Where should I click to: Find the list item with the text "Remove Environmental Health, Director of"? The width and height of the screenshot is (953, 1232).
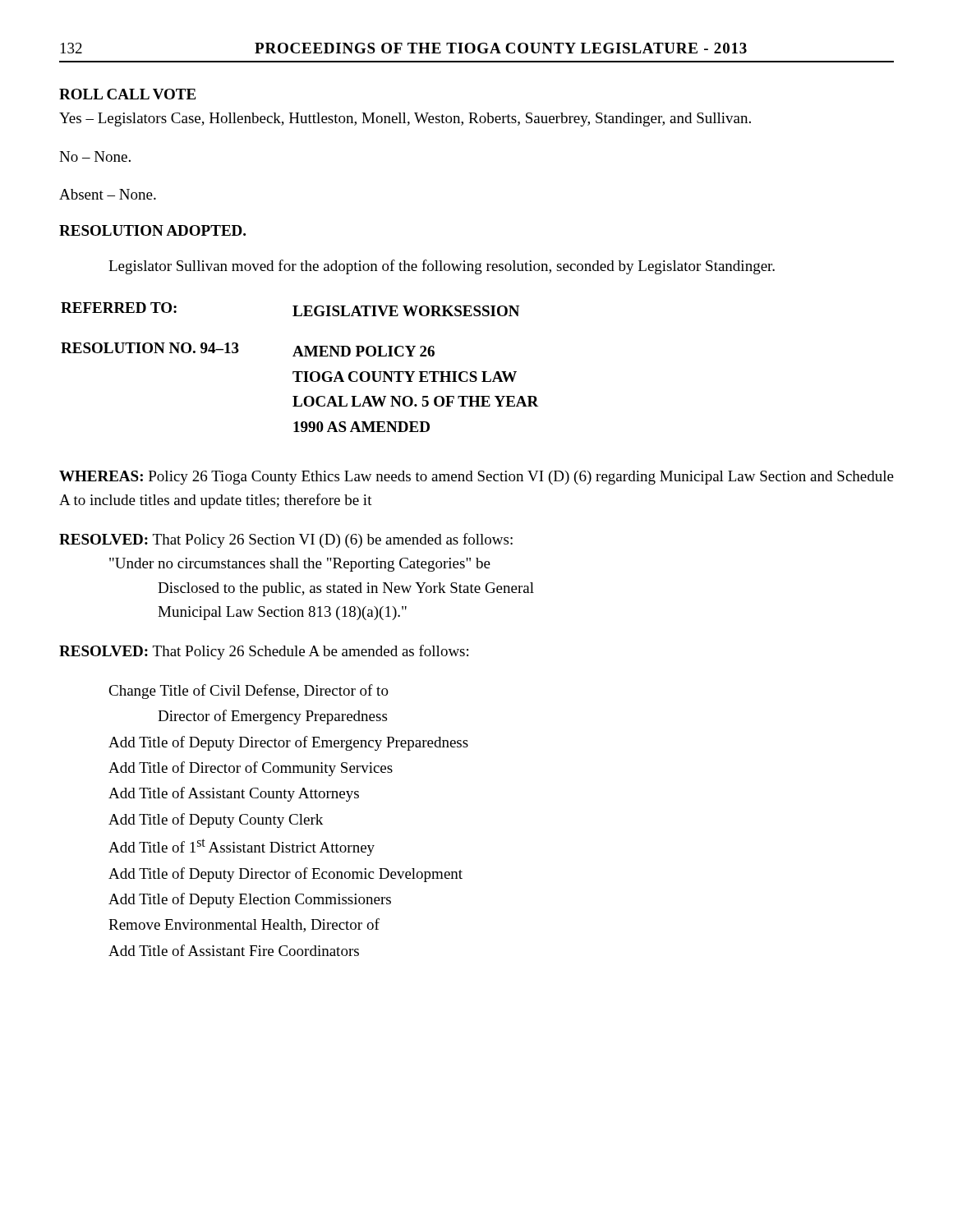point(244,925)
